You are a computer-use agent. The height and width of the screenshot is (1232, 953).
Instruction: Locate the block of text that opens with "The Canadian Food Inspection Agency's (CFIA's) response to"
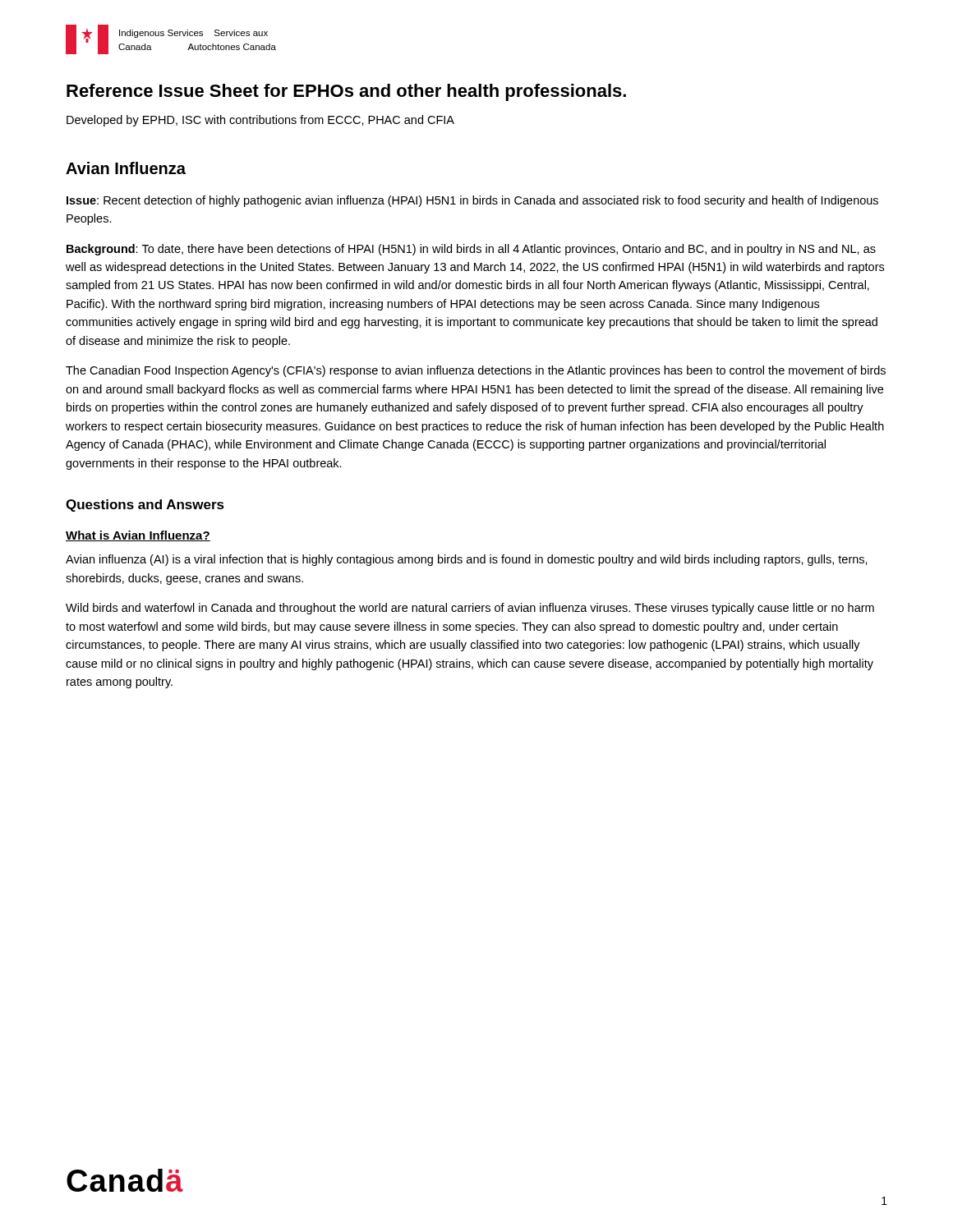476,417
